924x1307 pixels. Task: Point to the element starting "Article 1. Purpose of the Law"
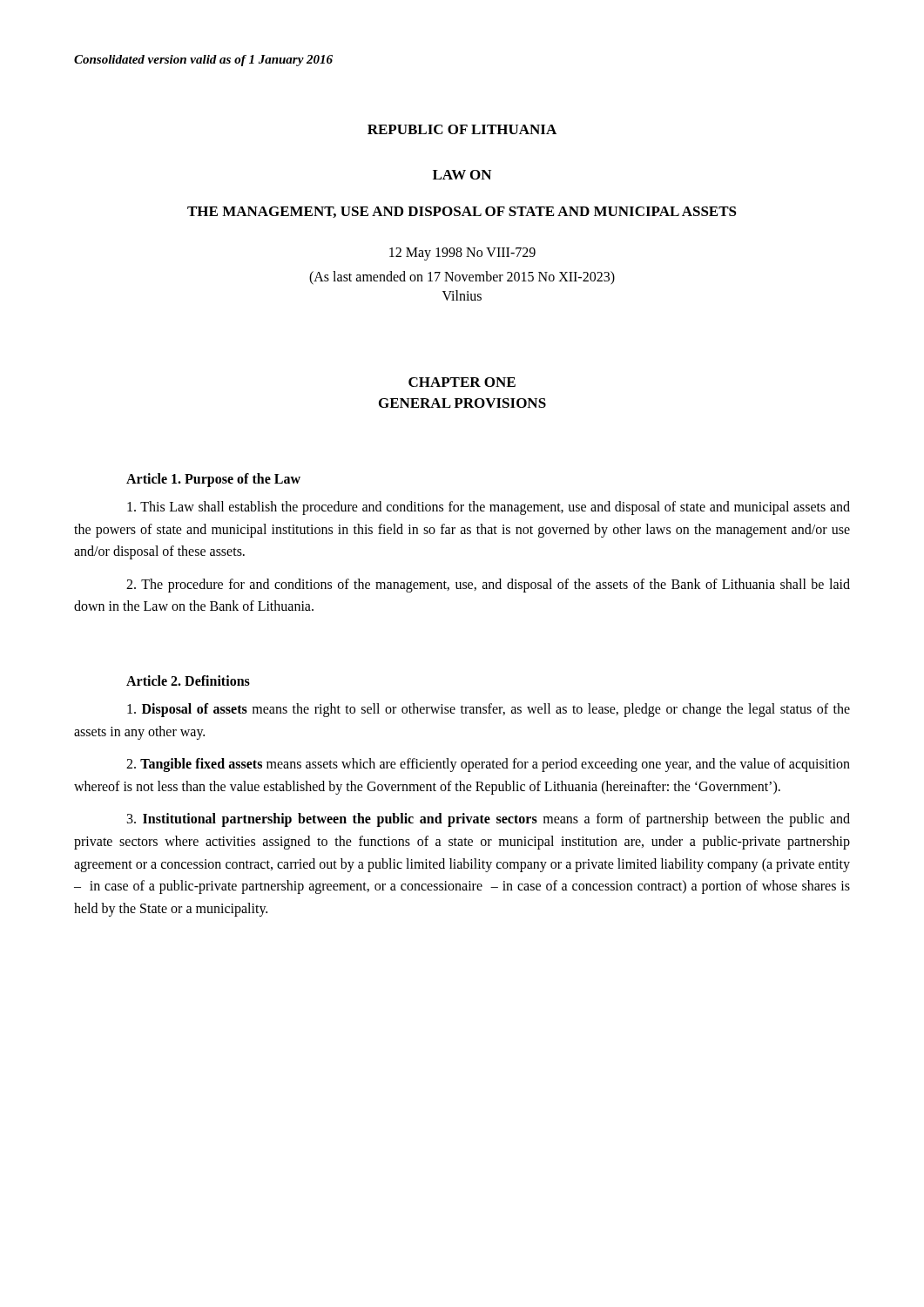[x=213, y=479]
